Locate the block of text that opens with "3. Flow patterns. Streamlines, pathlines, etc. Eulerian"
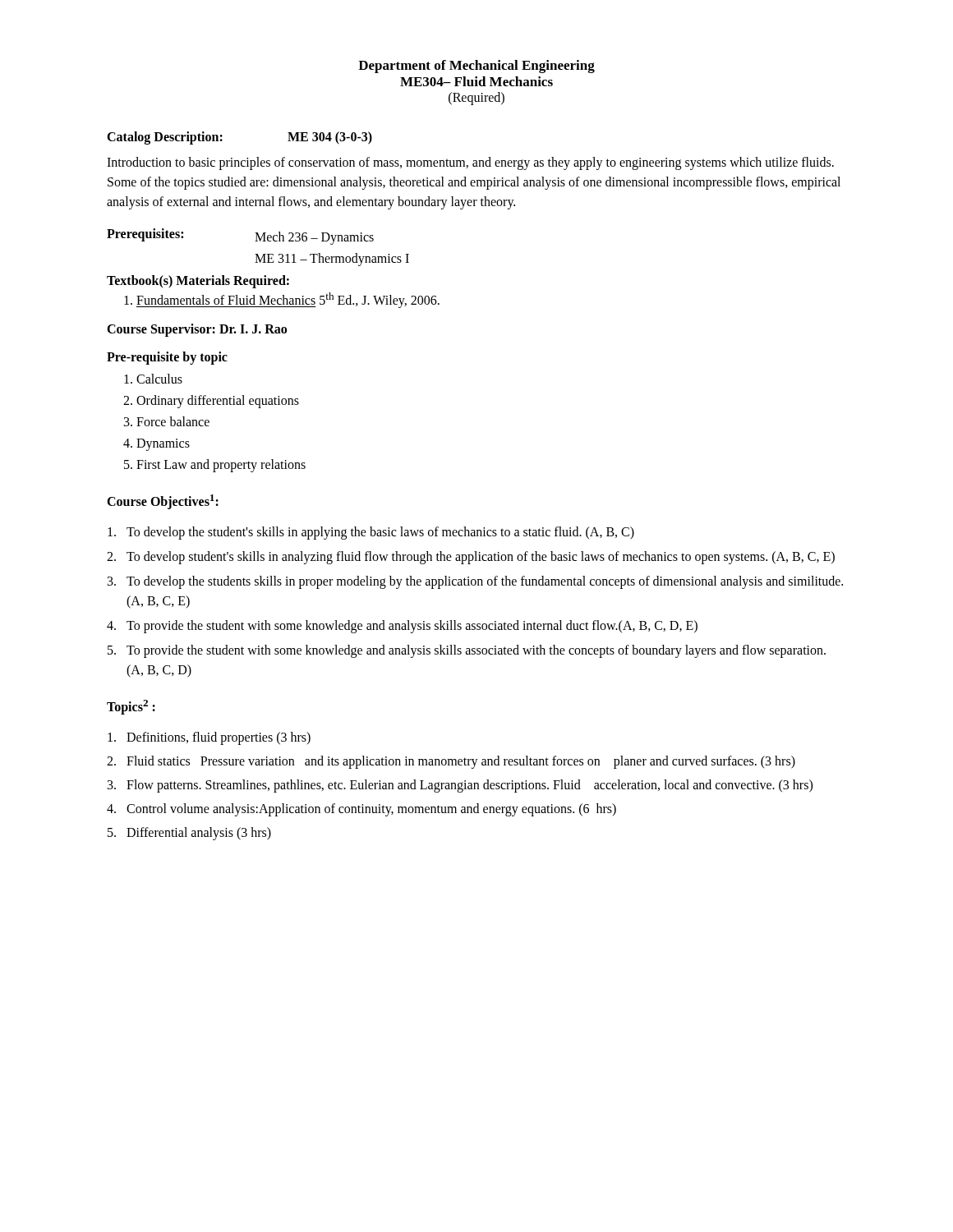 (x=460, y=785)
